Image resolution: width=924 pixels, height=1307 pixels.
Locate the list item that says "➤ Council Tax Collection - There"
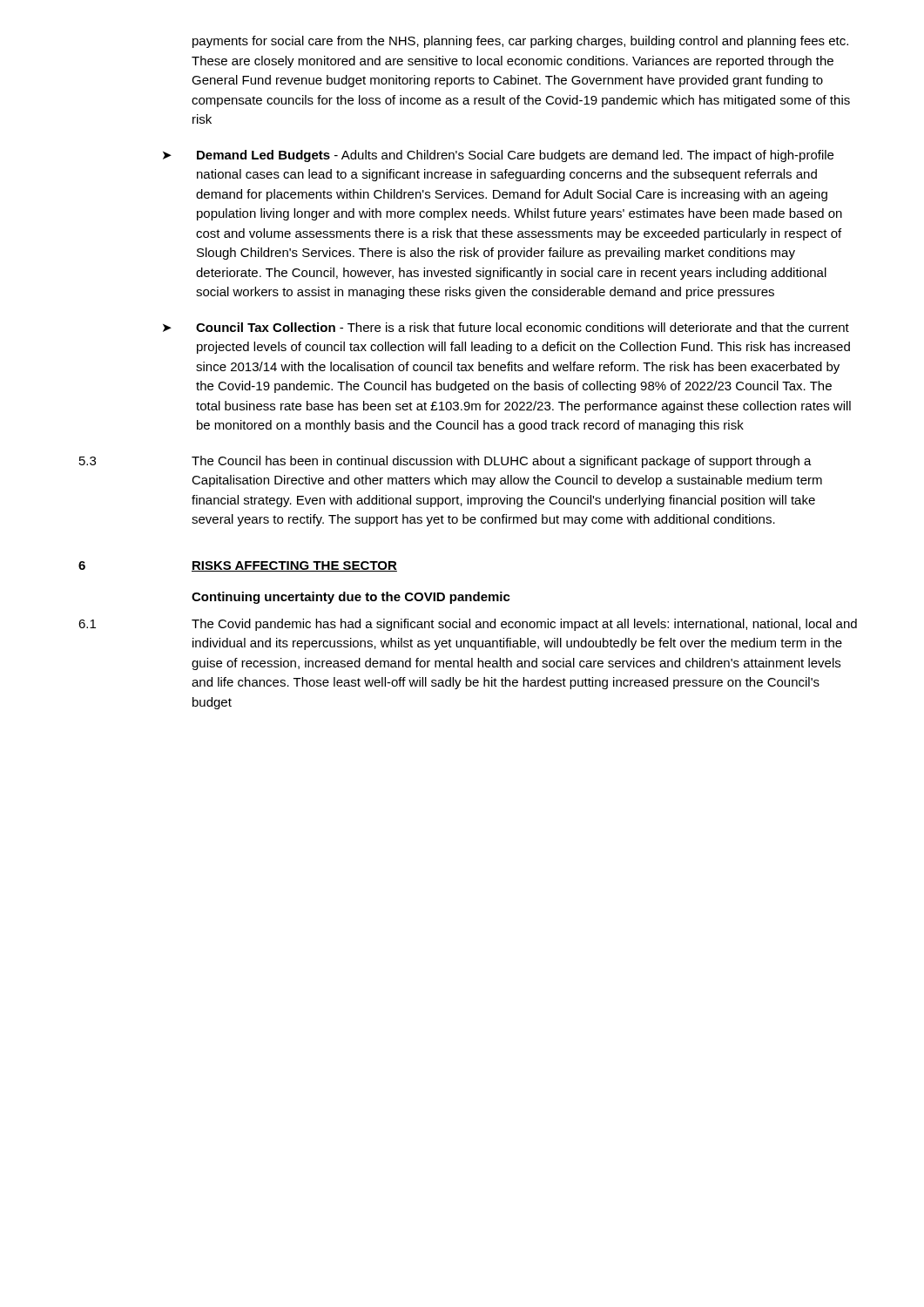click(x=510, y=376)
